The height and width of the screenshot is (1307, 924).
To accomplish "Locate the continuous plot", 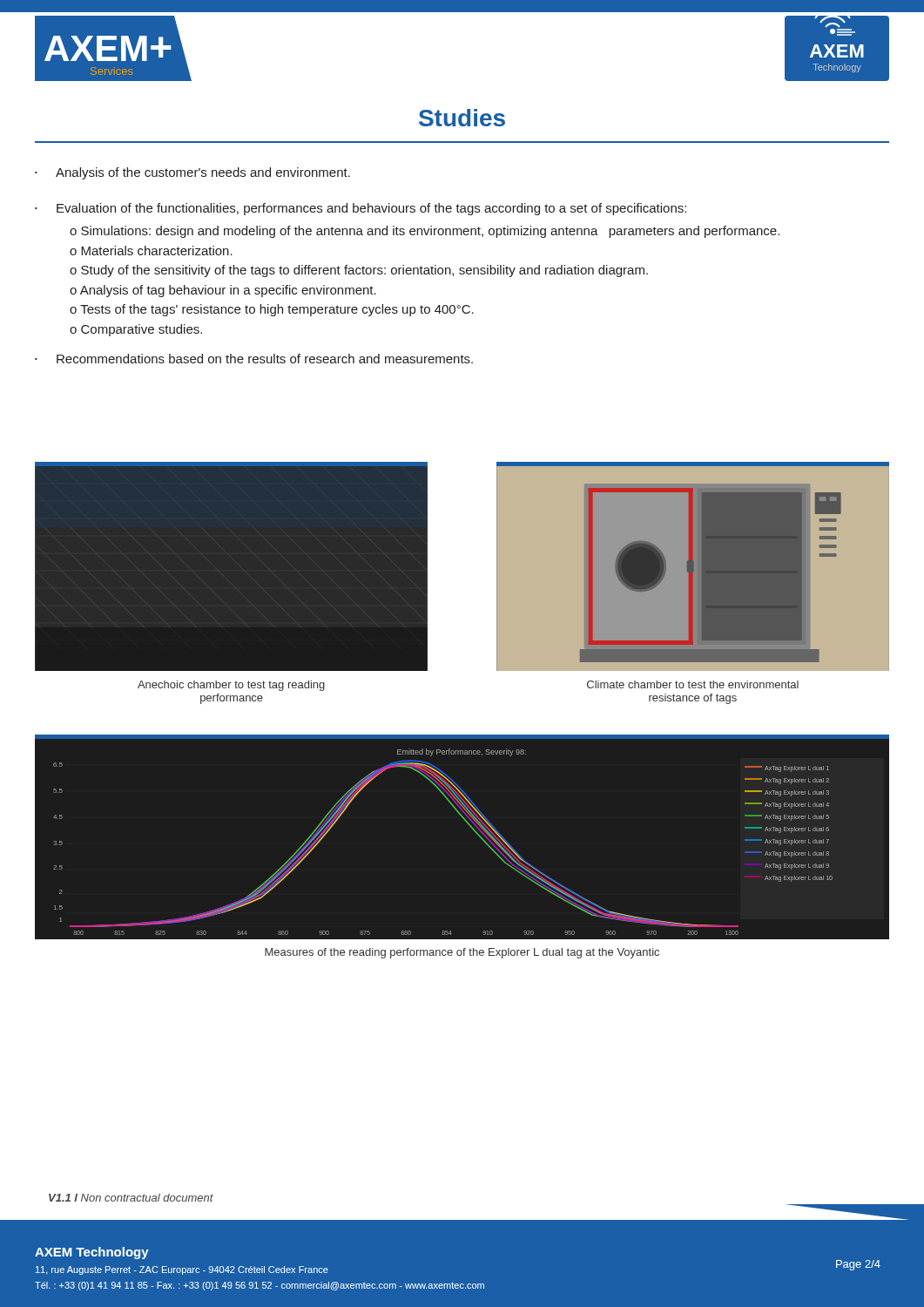I will [462, 837].
